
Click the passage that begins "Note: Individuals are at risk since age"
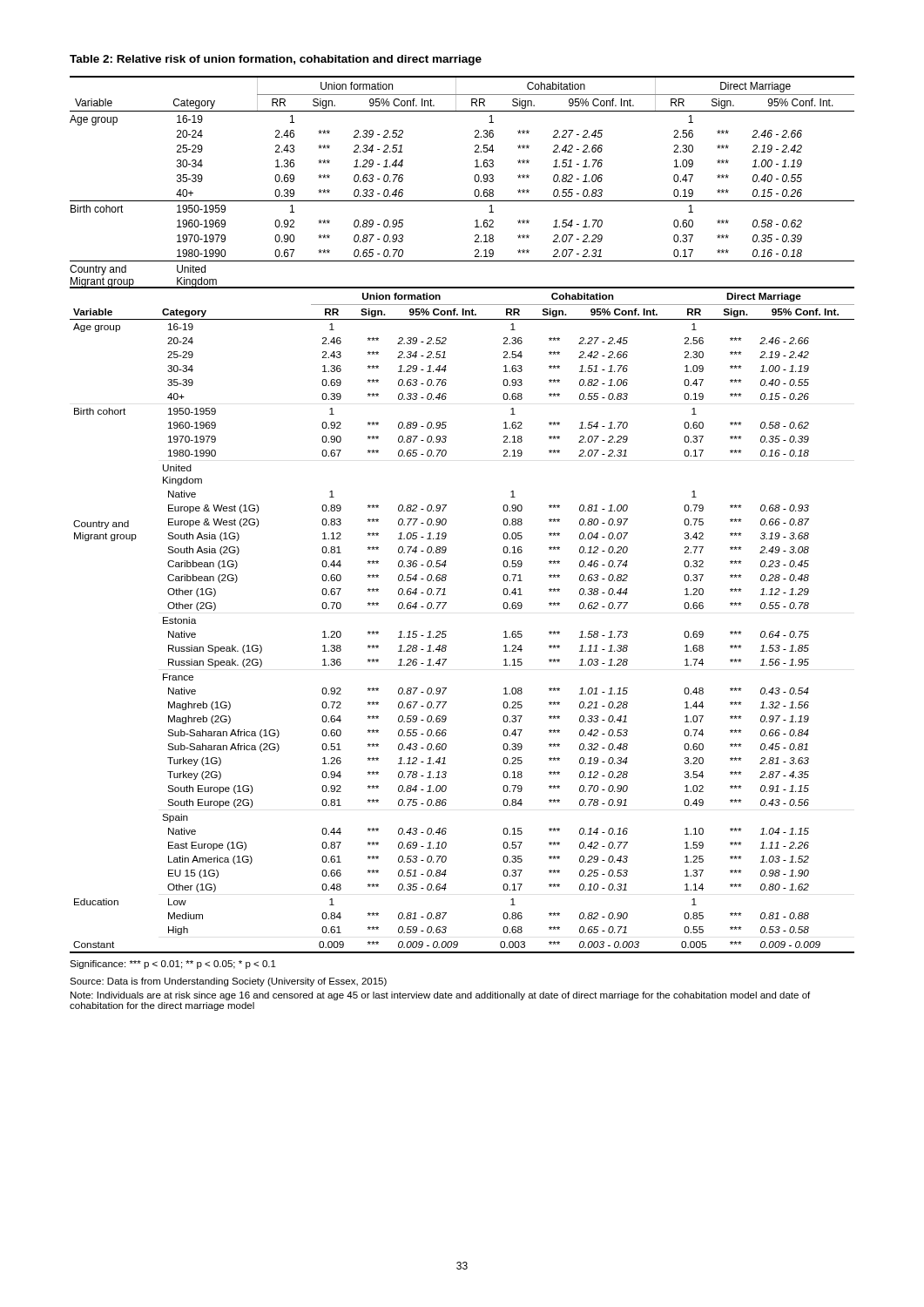440,1000
